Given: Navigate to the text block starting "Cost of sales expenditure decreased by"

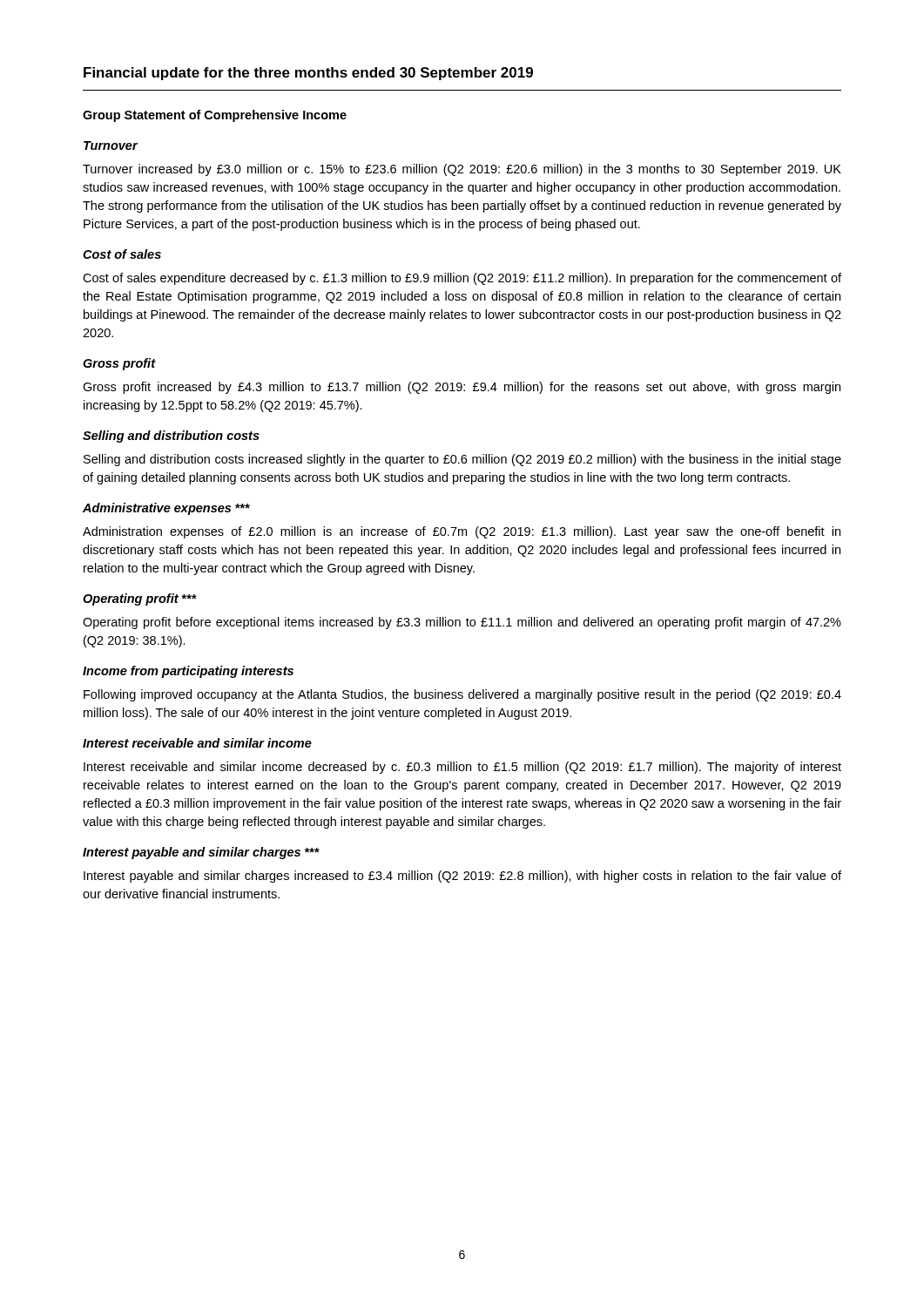Looking at the screenshot, I should (x=462, y=305).
